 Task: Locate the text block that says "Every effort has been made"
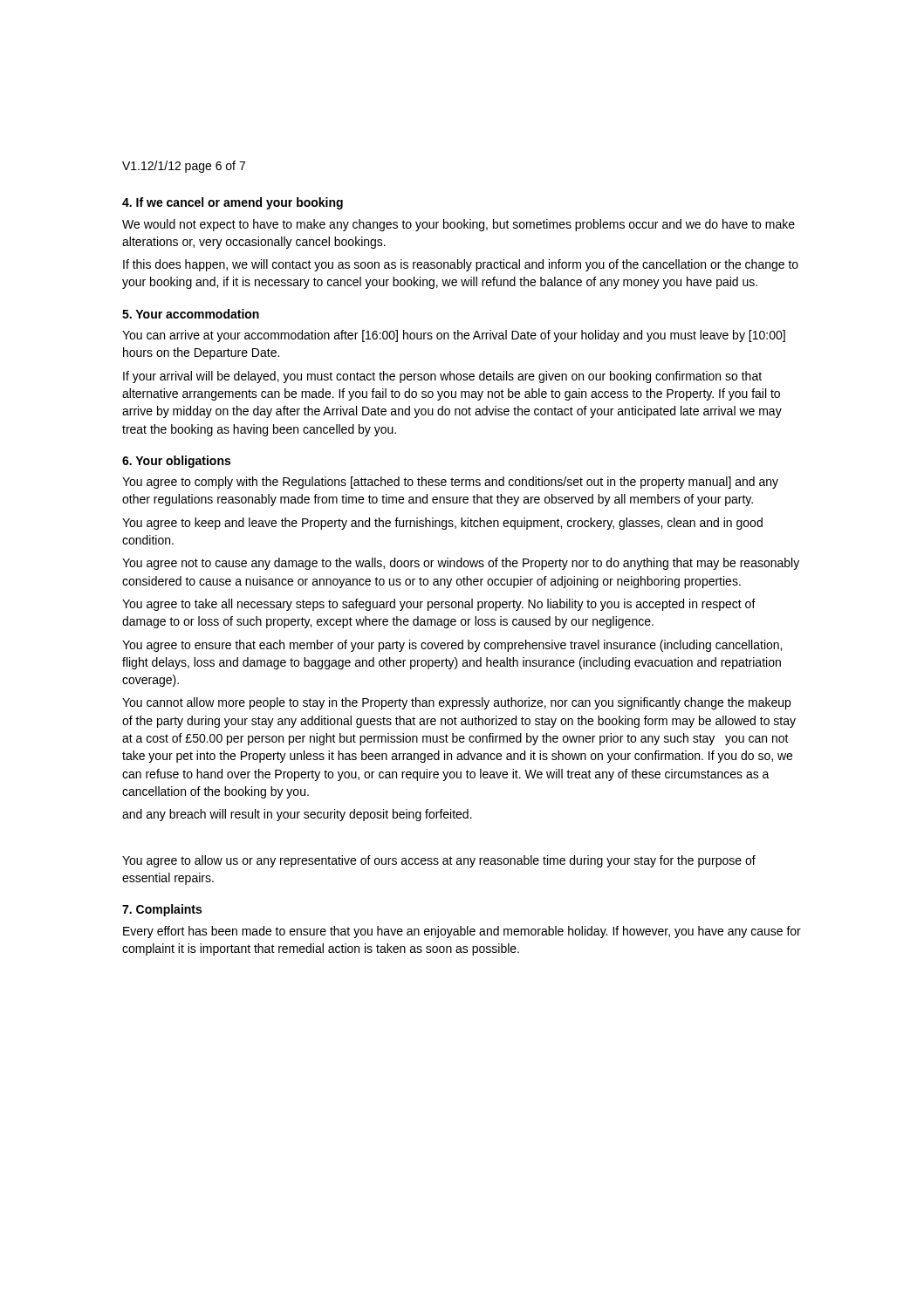pyautogui.click(x=462, y=940)
